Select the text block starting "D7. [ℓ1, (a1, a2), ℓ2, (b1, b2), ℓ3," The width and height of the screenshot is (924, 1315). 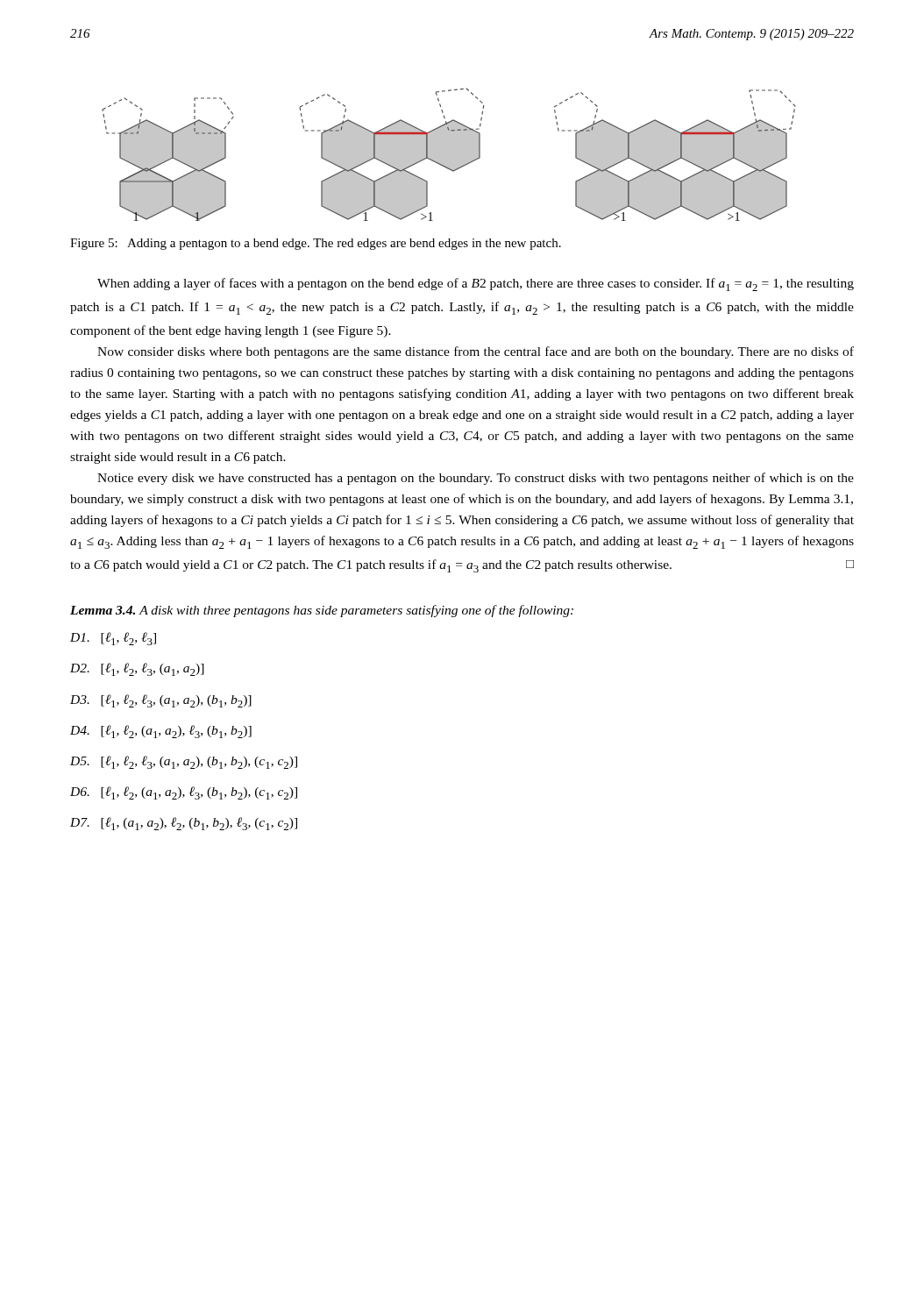[184, 824]
